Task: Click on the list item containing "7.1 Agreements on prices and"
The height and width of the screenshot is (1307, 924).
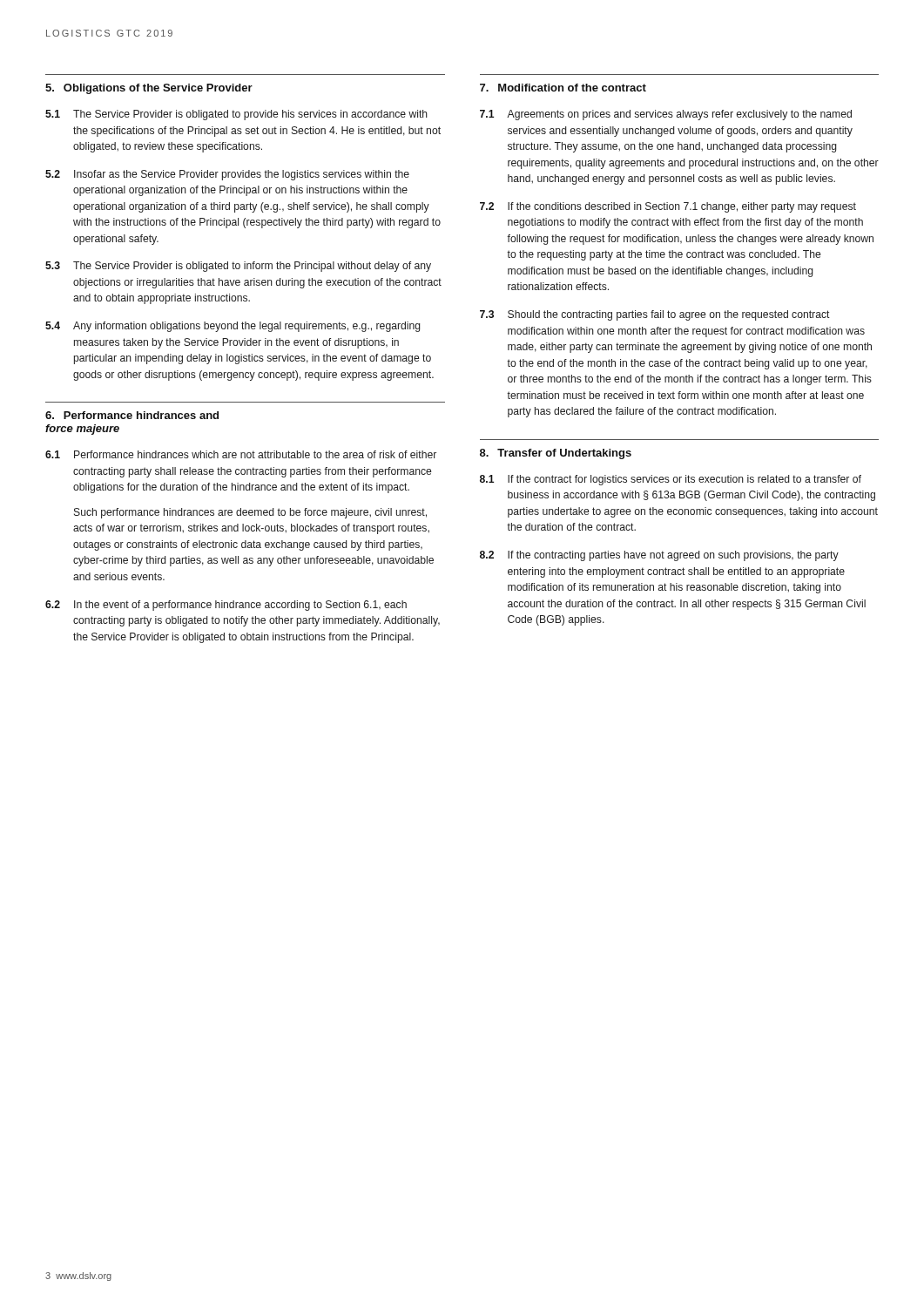Action: pyautogui.click(x=679, y=147)
